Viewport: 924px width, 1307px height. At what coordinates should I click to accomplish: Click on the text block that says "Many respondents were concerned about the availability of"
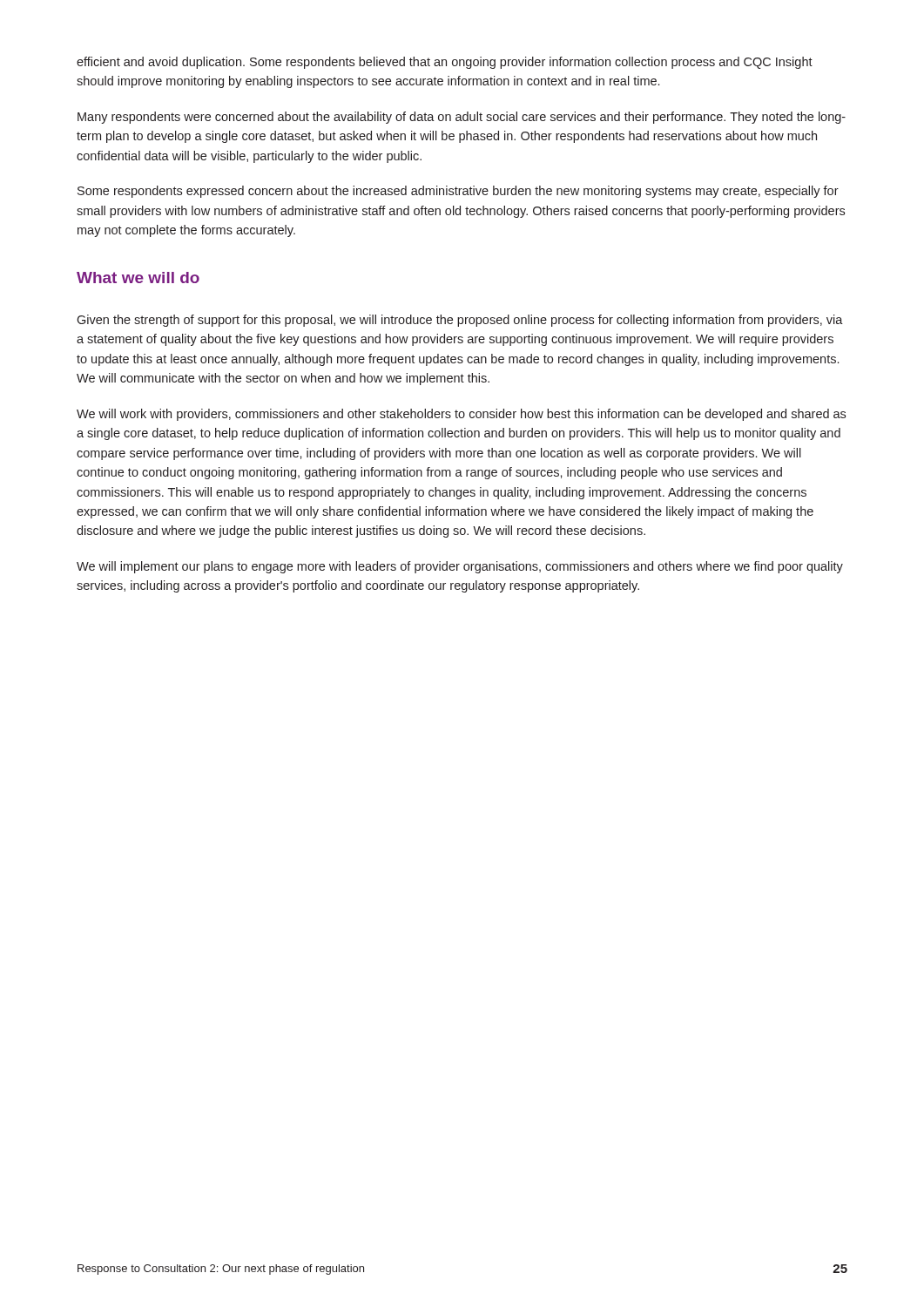[x=461, y=136]
